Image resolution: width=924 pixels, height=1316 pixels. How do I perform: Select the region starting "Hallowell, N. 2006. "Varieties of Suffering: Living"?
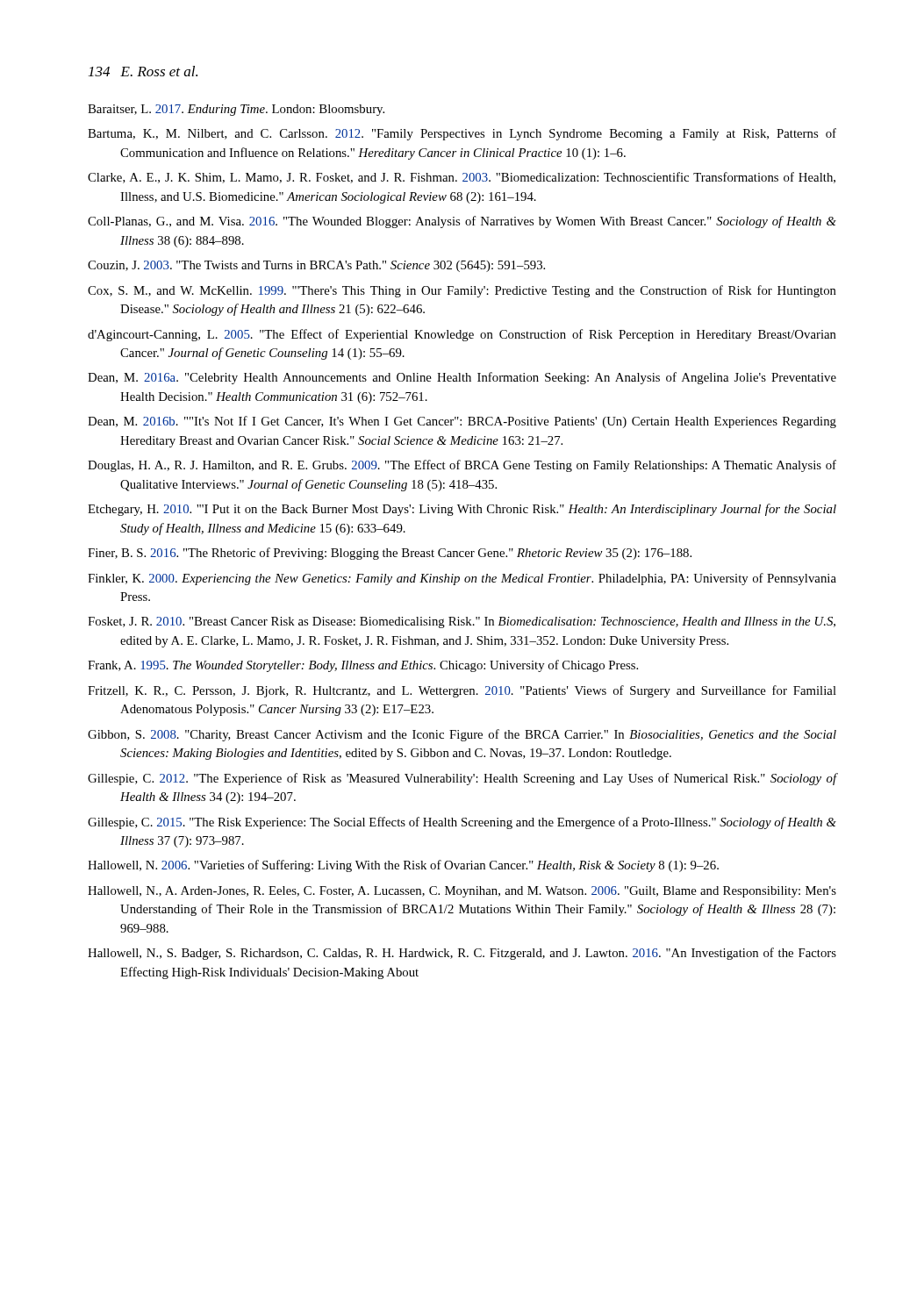coord(404,865)
